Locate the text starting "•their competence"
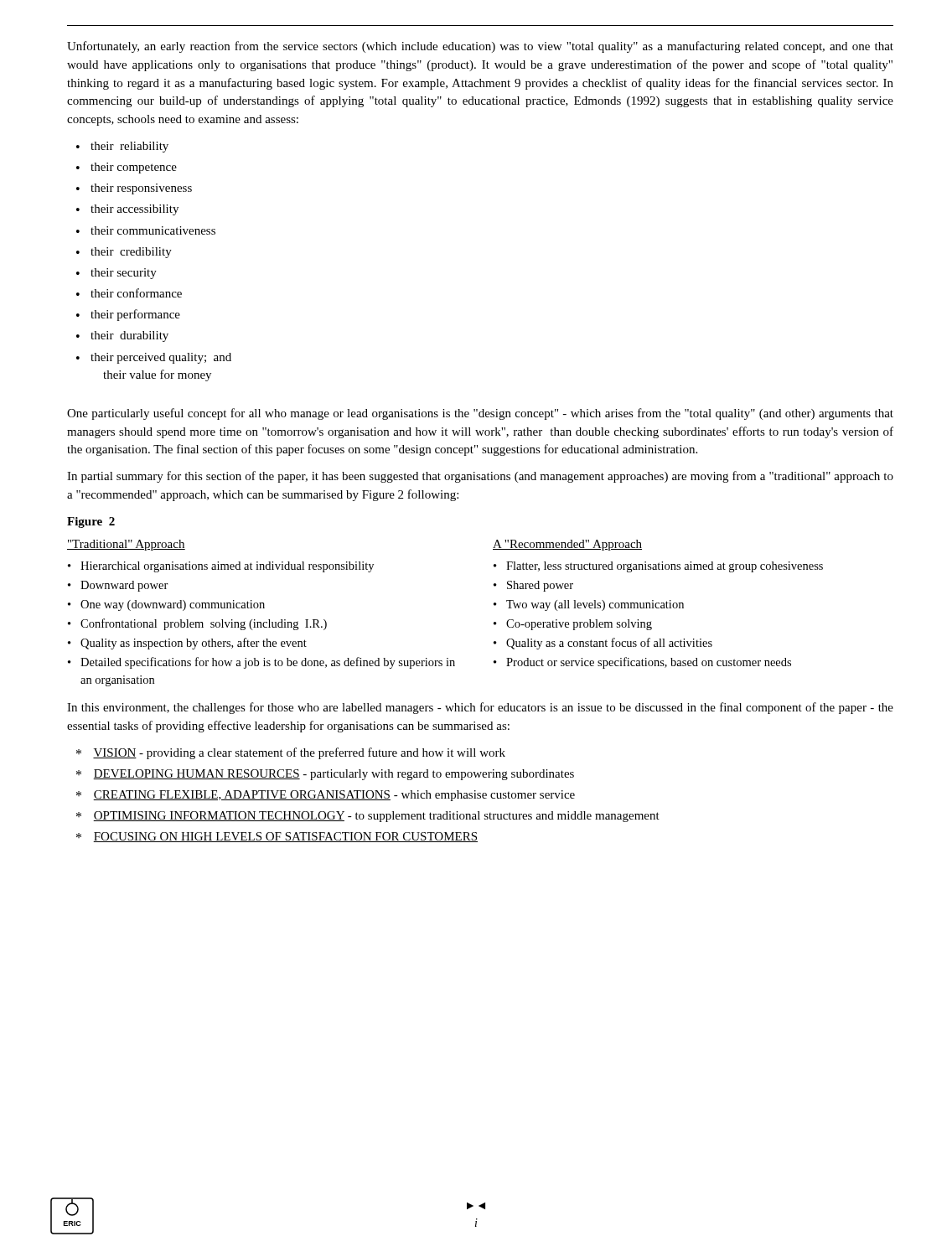Image resolution: width=952 pixels, height=1257 pixels. (126, 168)
